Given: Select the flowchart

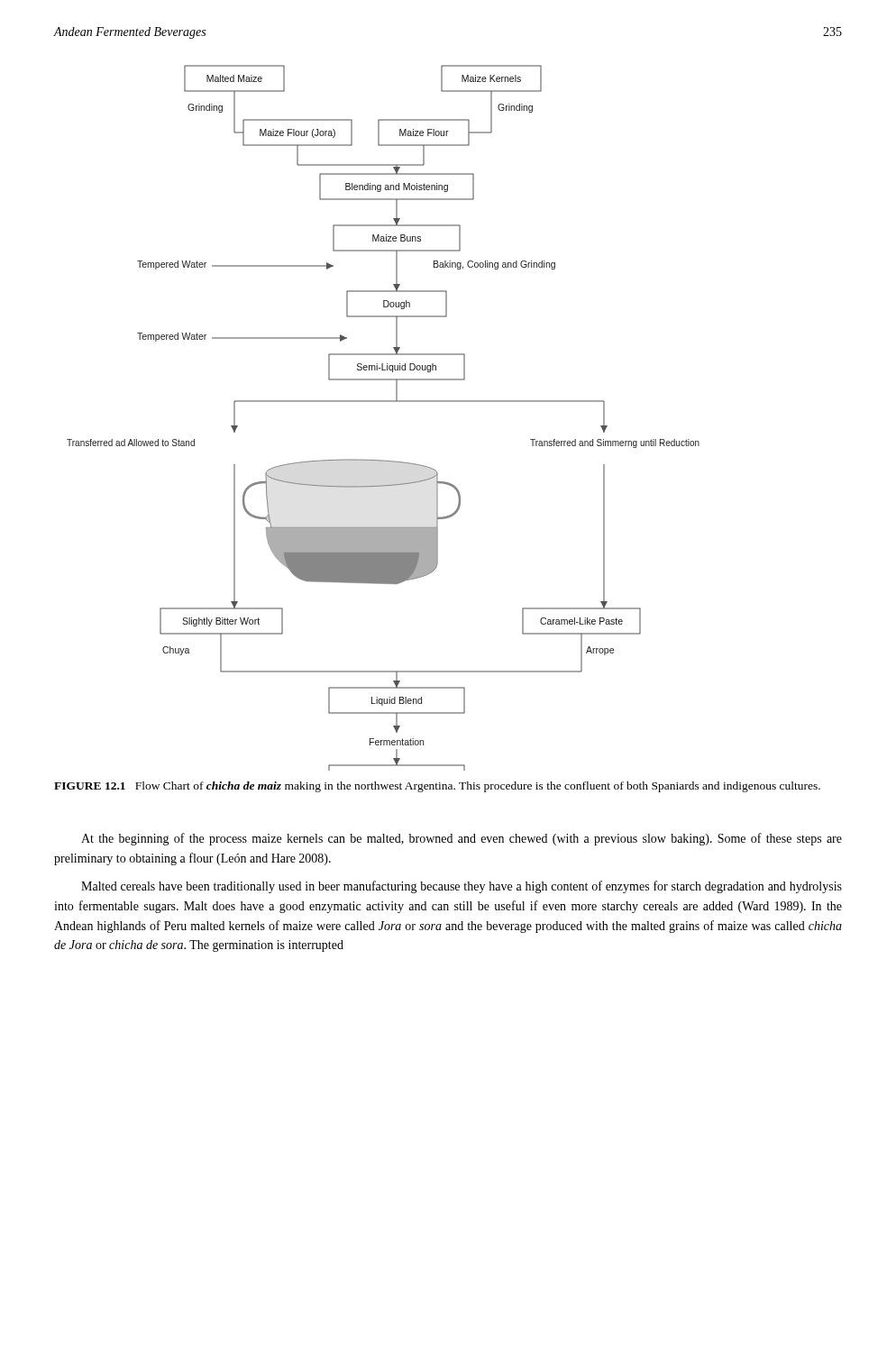Looking at the screenshot, I should coord(448,415).
